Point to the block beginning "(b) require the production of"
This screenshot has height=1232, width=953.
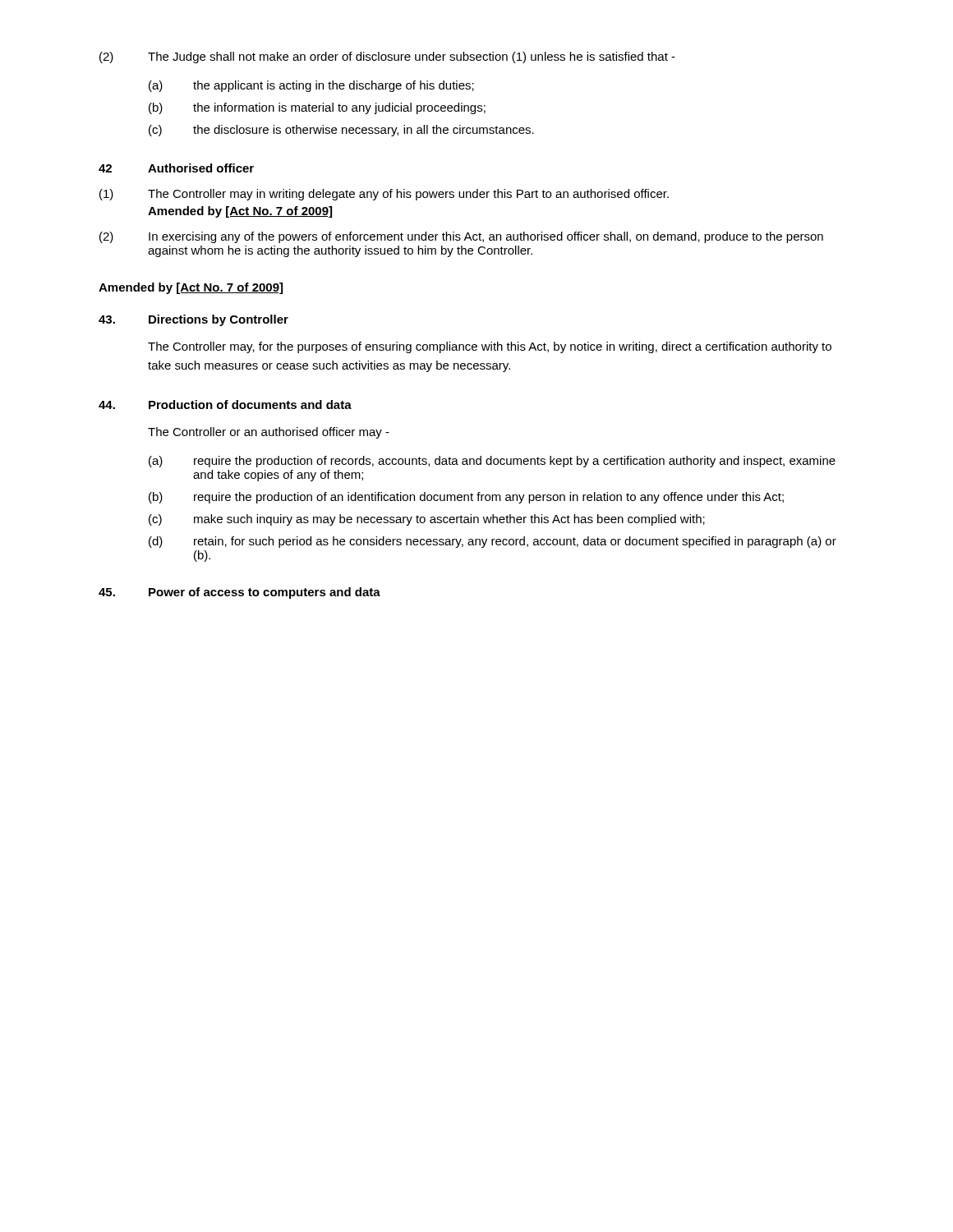click(501, 496)
